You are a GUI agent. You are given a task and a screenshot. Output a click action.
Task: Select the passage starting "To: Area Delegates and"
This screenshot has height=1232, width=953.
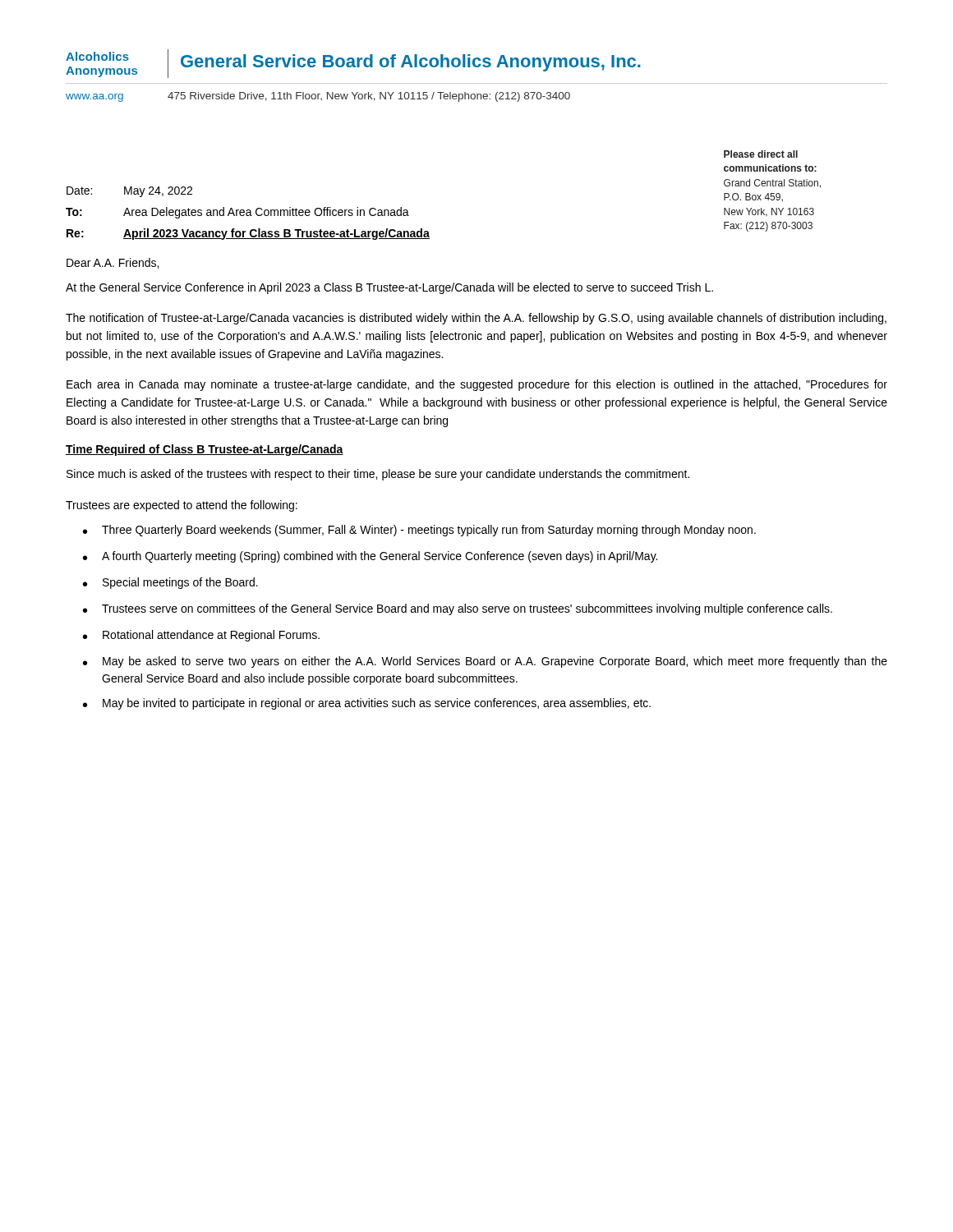(237, 211)
